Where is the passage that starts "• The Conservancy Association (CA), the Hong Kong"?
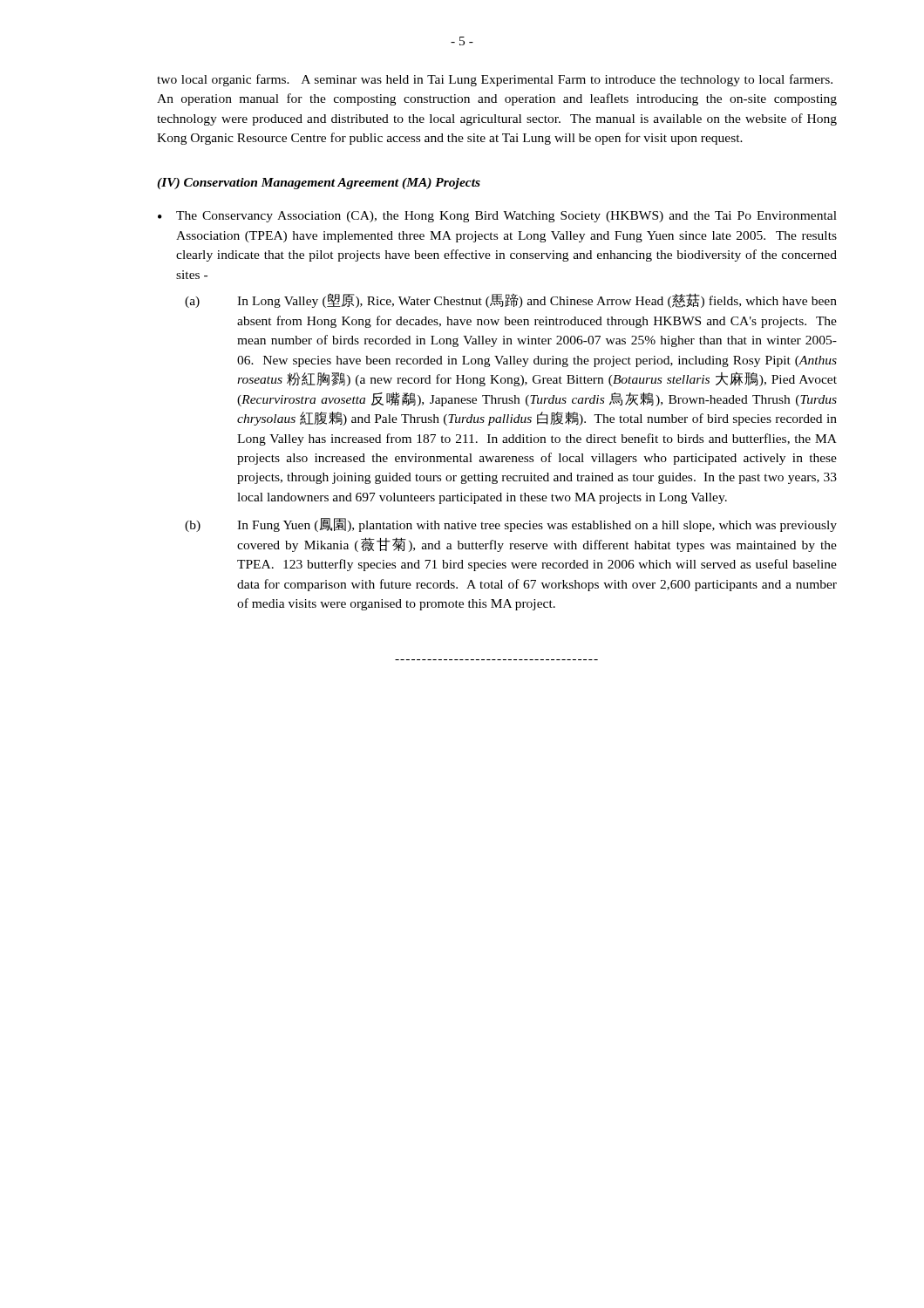 tap(497, 414)
